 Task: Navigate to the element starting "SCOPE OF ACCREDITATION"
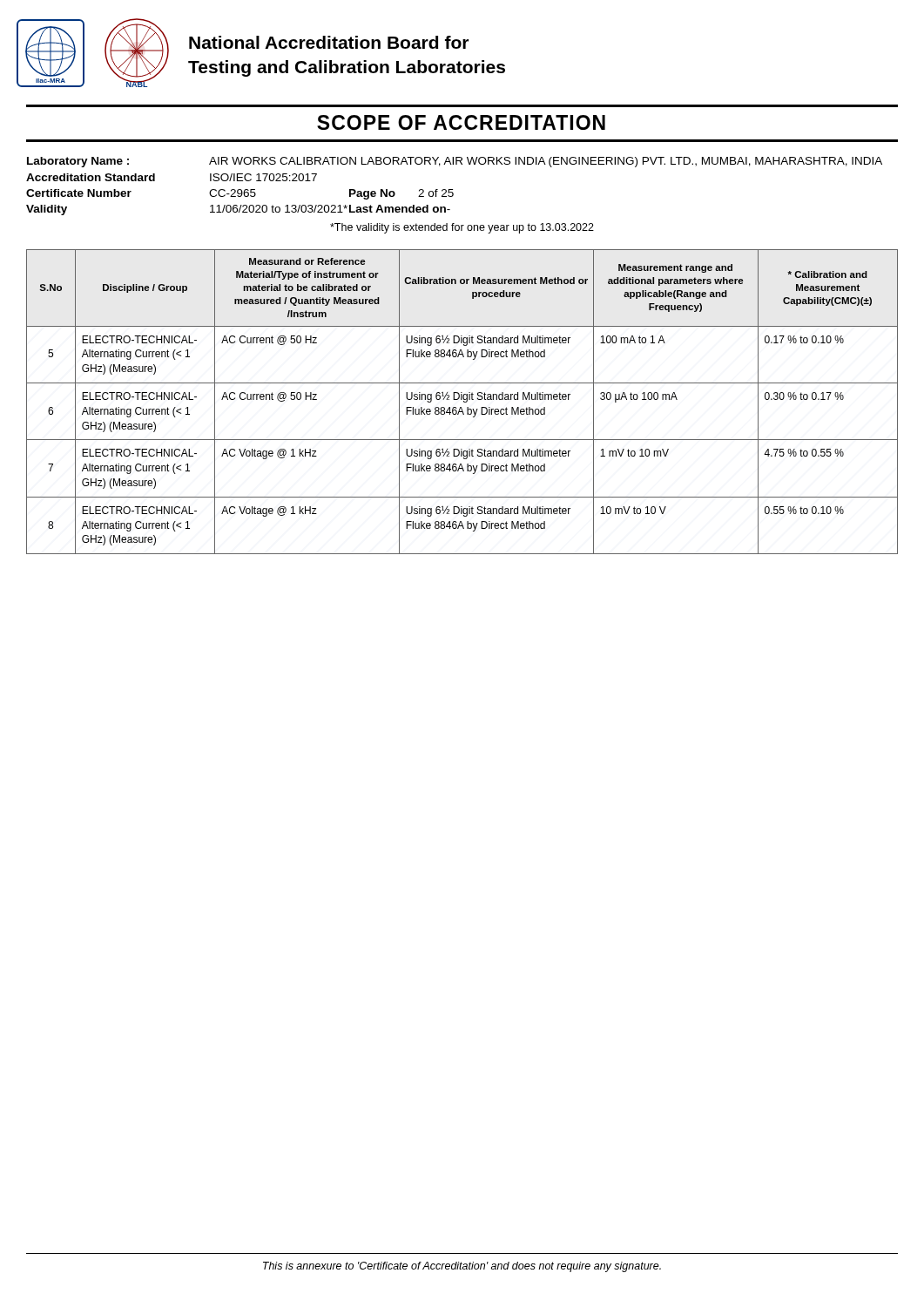pyautogui.click(x=462, y=123)
